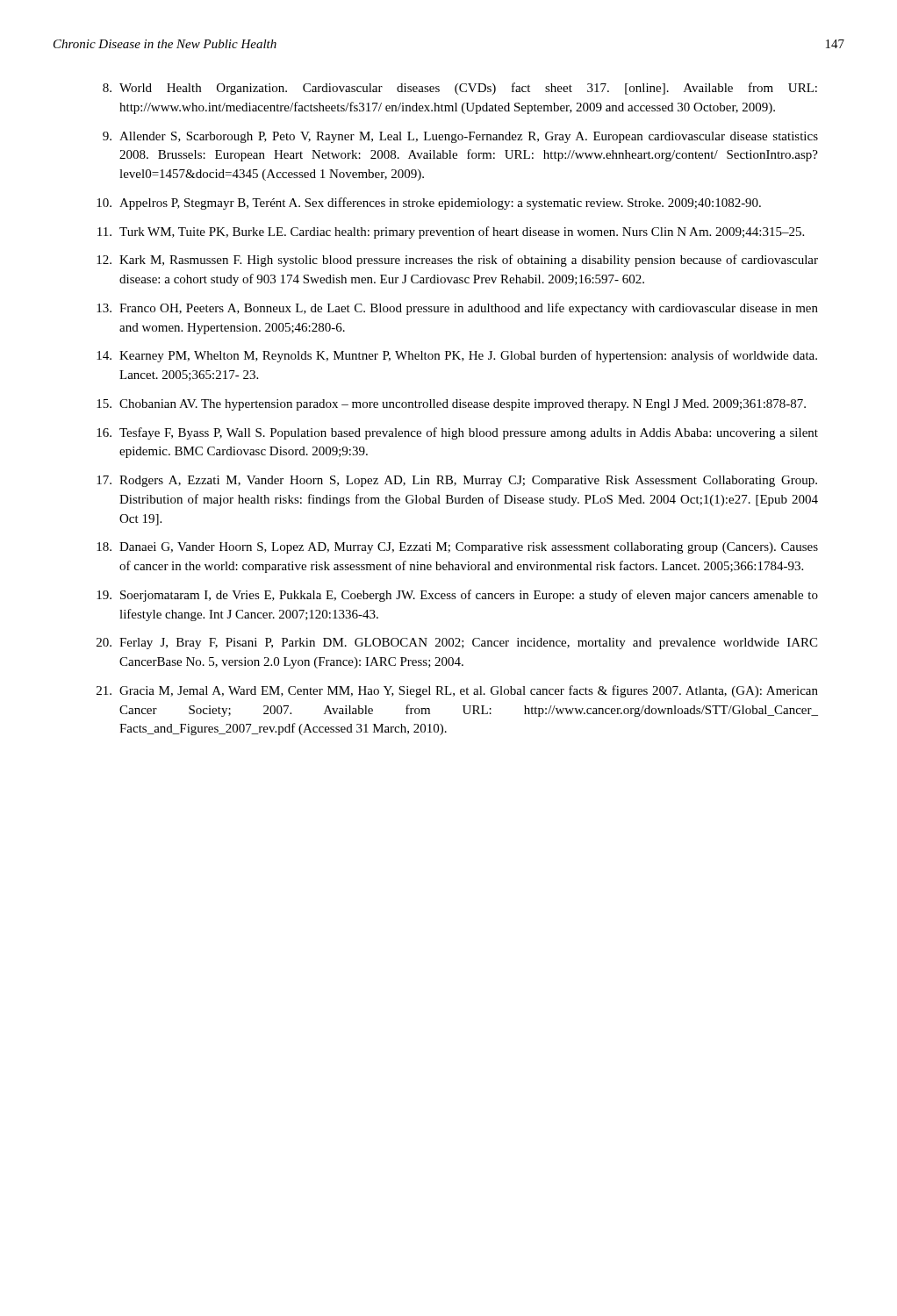Locate the list item containing "18. Danaei G, Vander Hoorn S, Lopez"

click(x=448, y=557)
